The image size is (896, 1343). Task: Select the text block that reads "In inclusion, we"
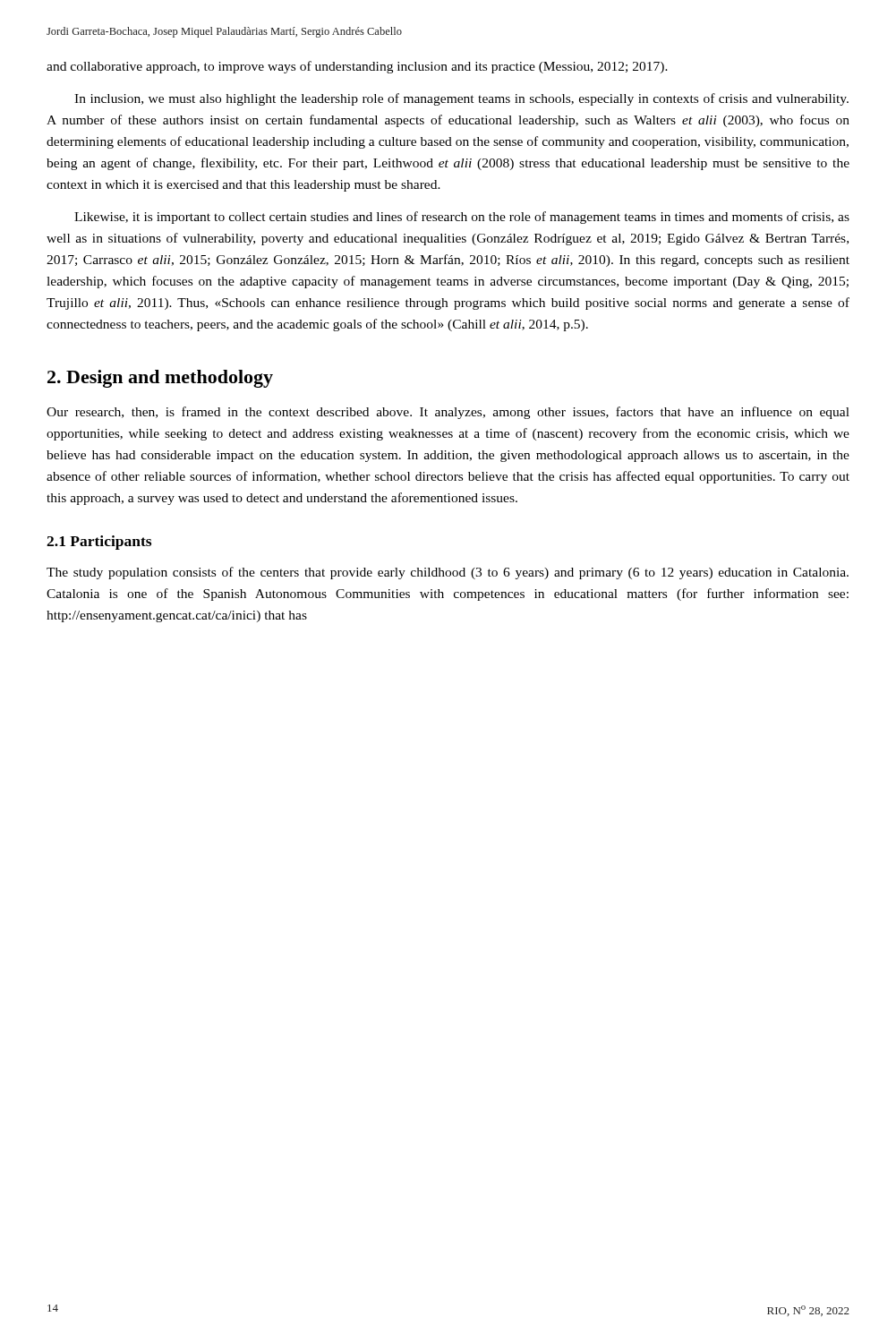(448, 141)
